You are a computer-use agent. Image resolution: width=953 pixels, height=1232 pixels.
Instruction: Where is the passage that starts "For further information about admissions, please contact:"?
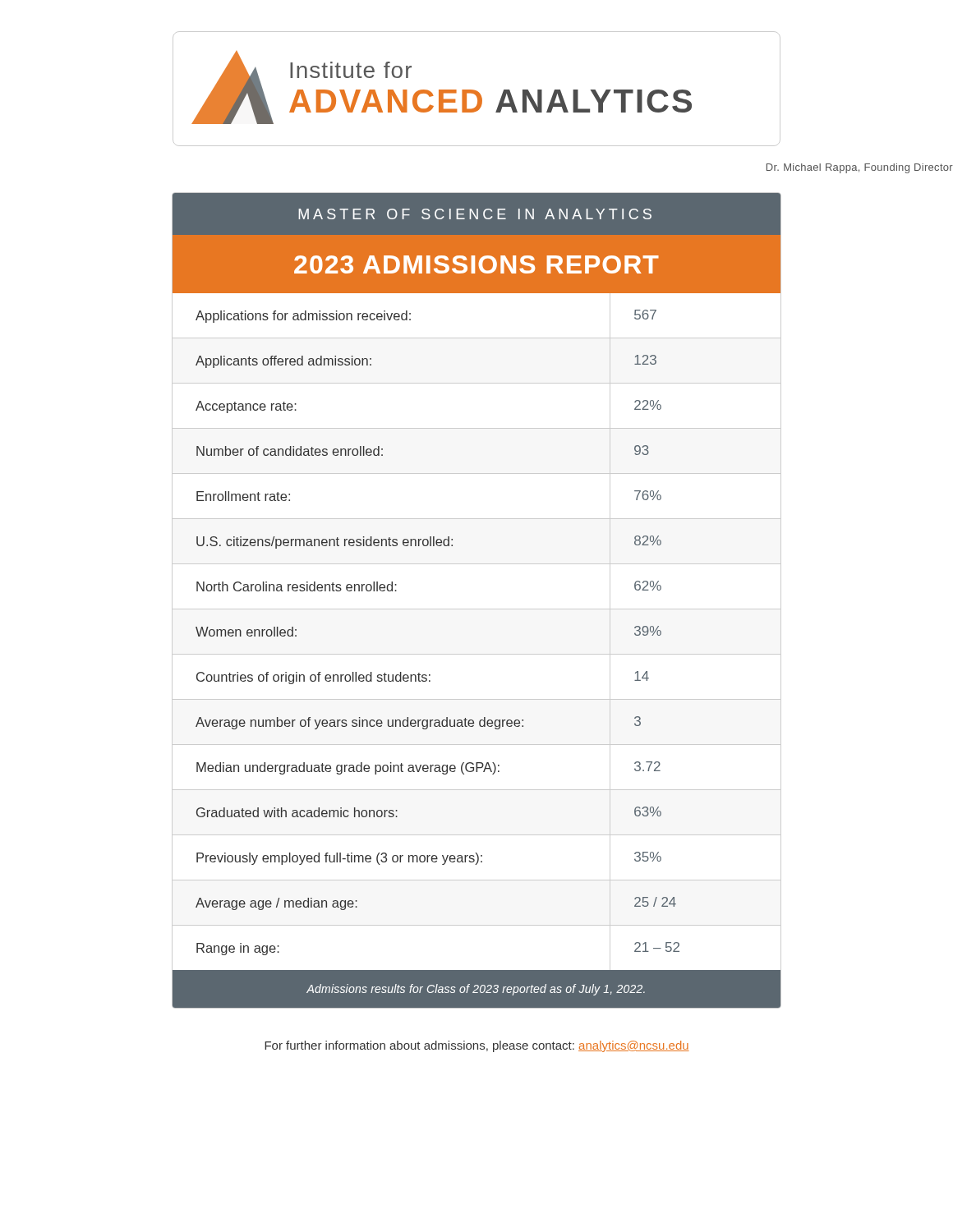click(x=476, y=1045)
